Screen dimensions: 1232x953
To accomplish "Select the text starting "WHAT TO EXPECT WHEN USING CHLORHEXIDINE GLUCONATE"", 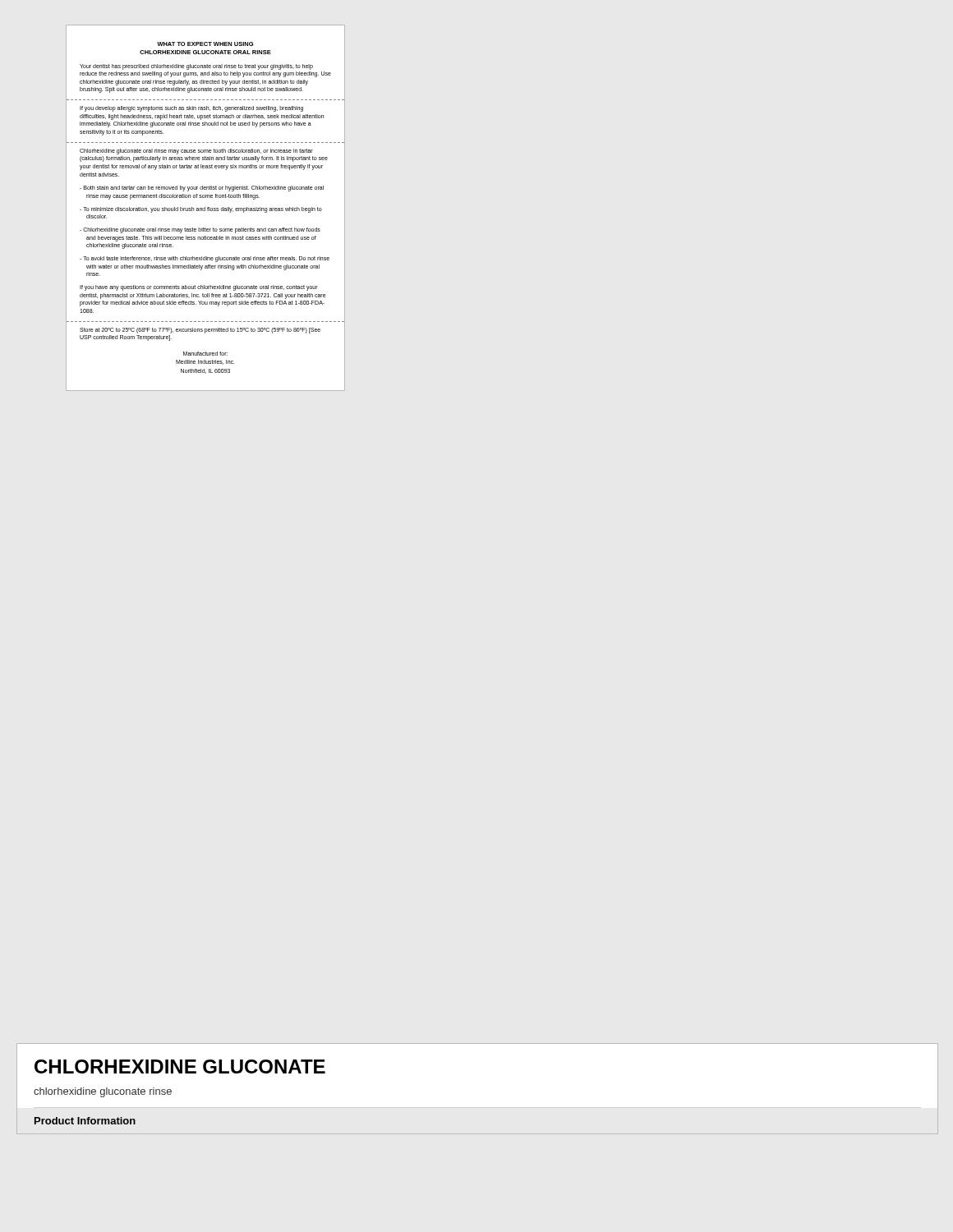I will tap(205, 48).
